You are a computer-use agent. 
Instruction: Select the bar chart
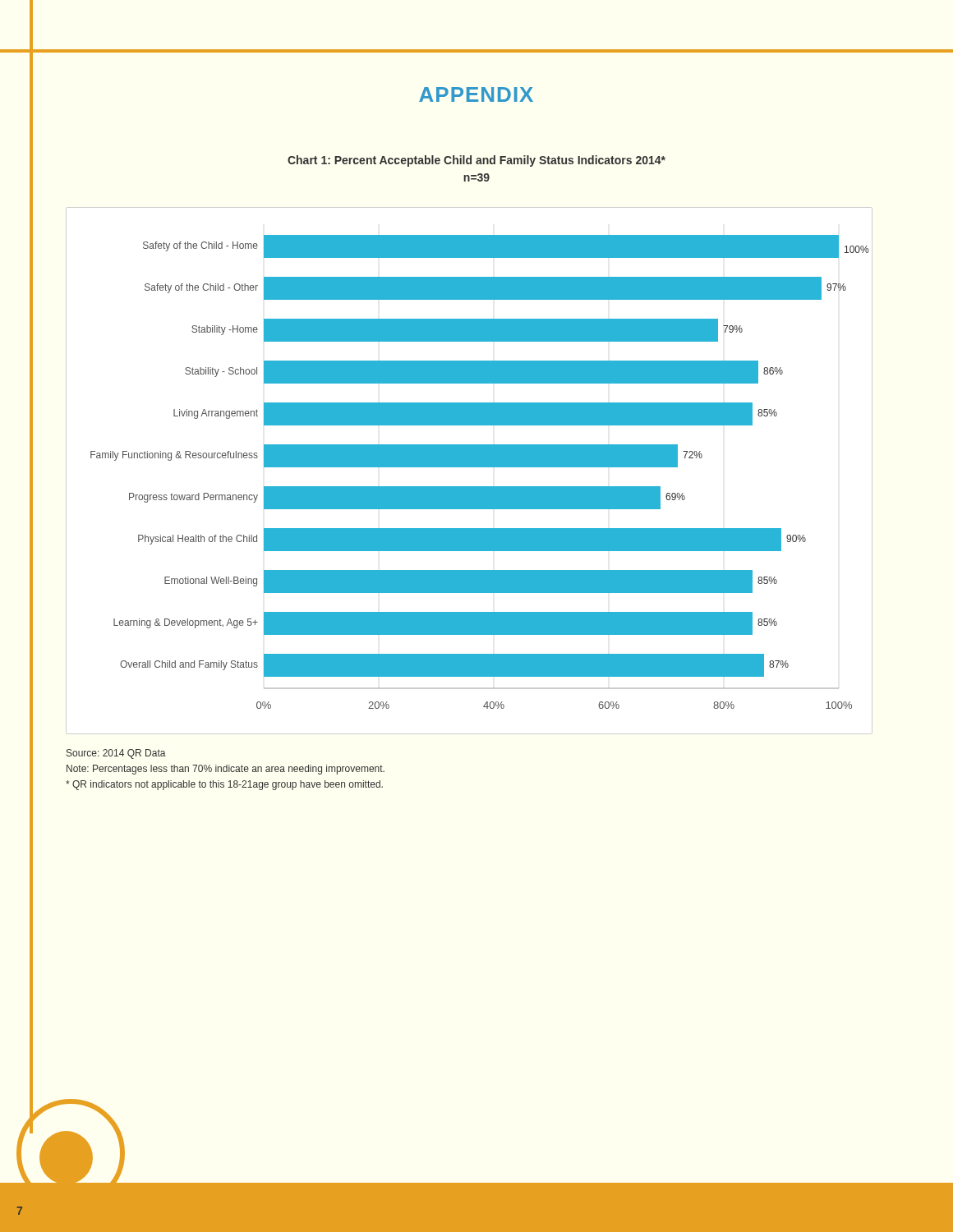click(469, 471)
